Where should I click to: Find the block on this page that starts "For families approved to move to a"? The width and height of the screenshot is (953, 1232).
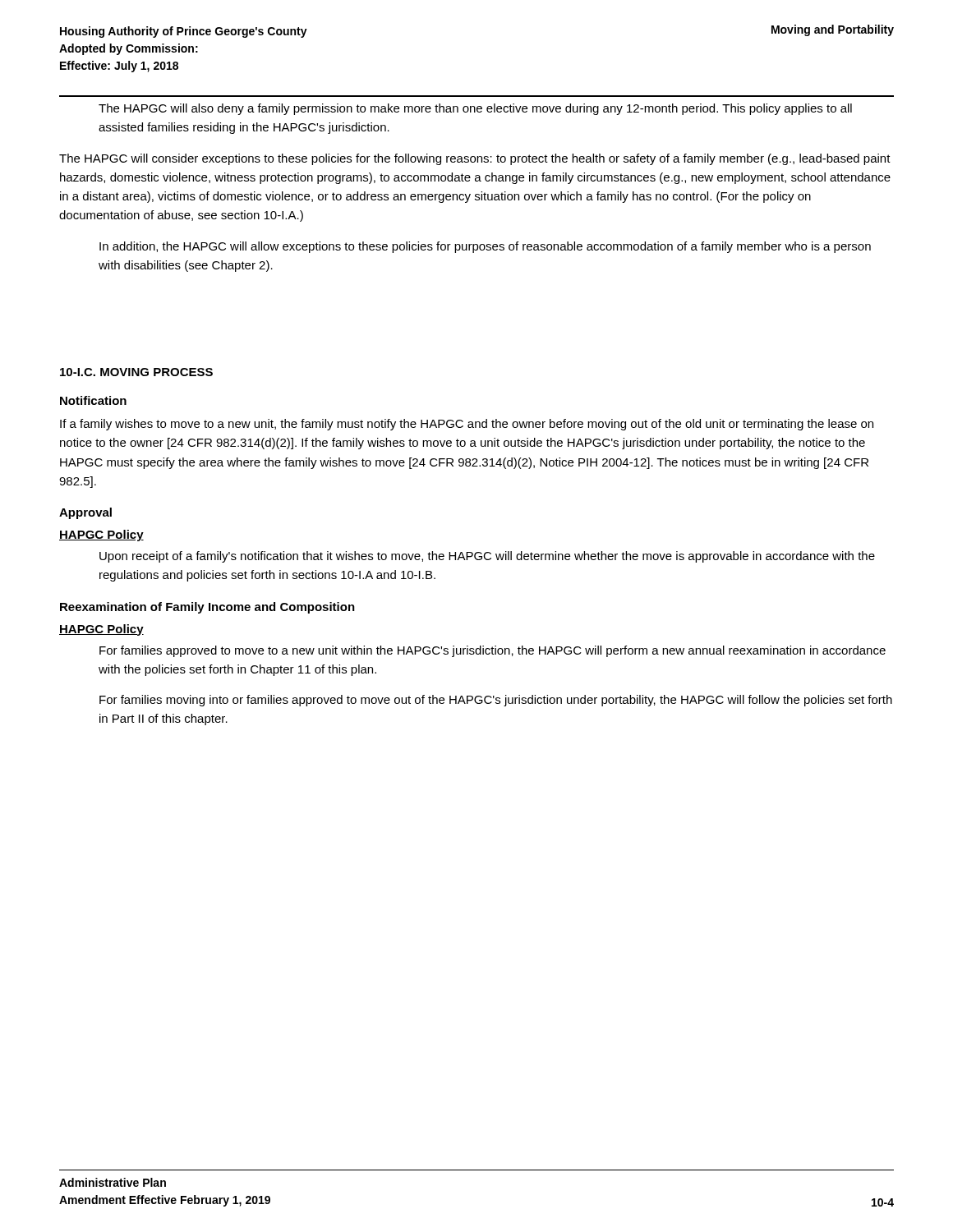pos(492,659)
